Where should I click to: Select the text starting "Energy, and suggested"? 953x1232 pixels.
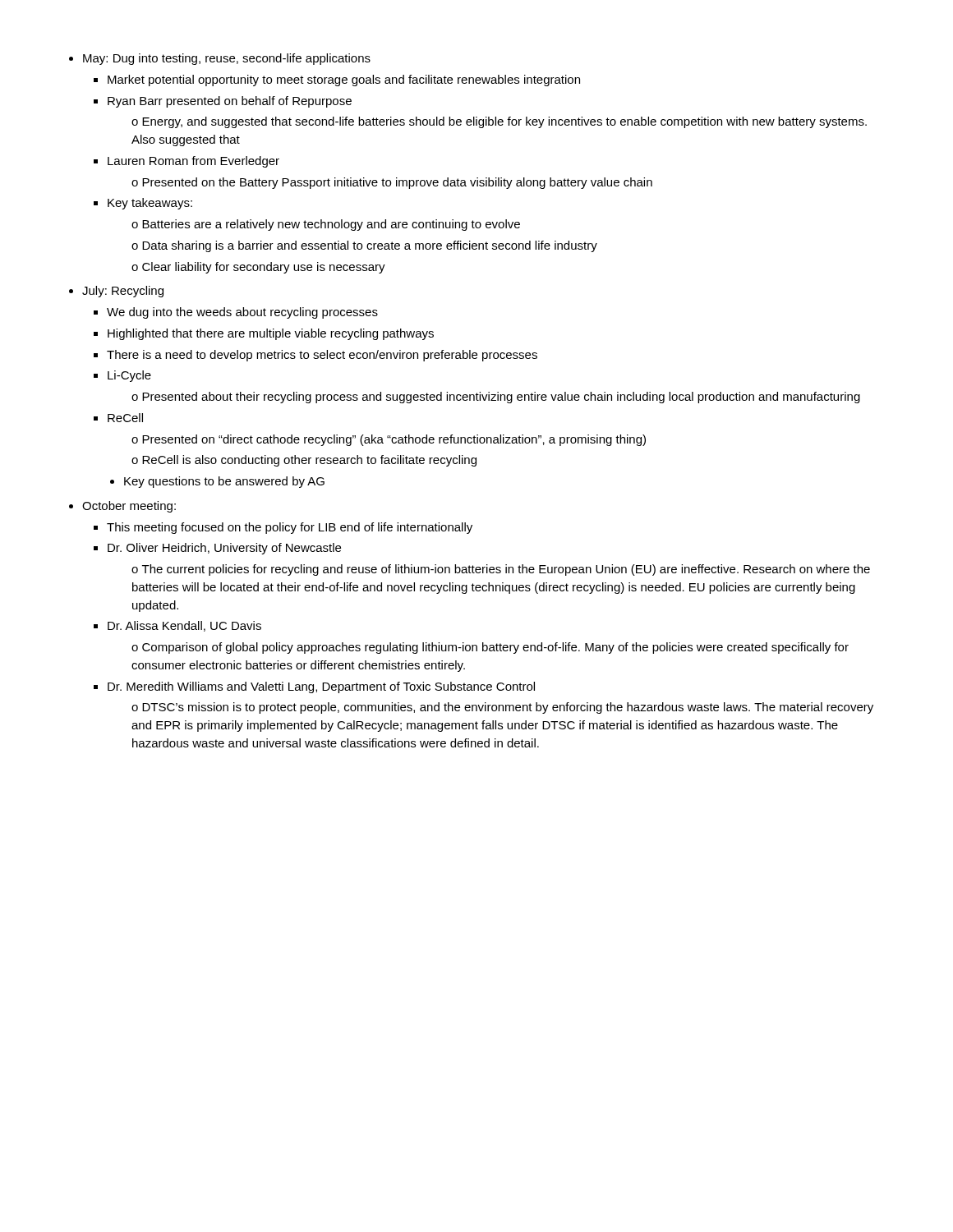500,130
